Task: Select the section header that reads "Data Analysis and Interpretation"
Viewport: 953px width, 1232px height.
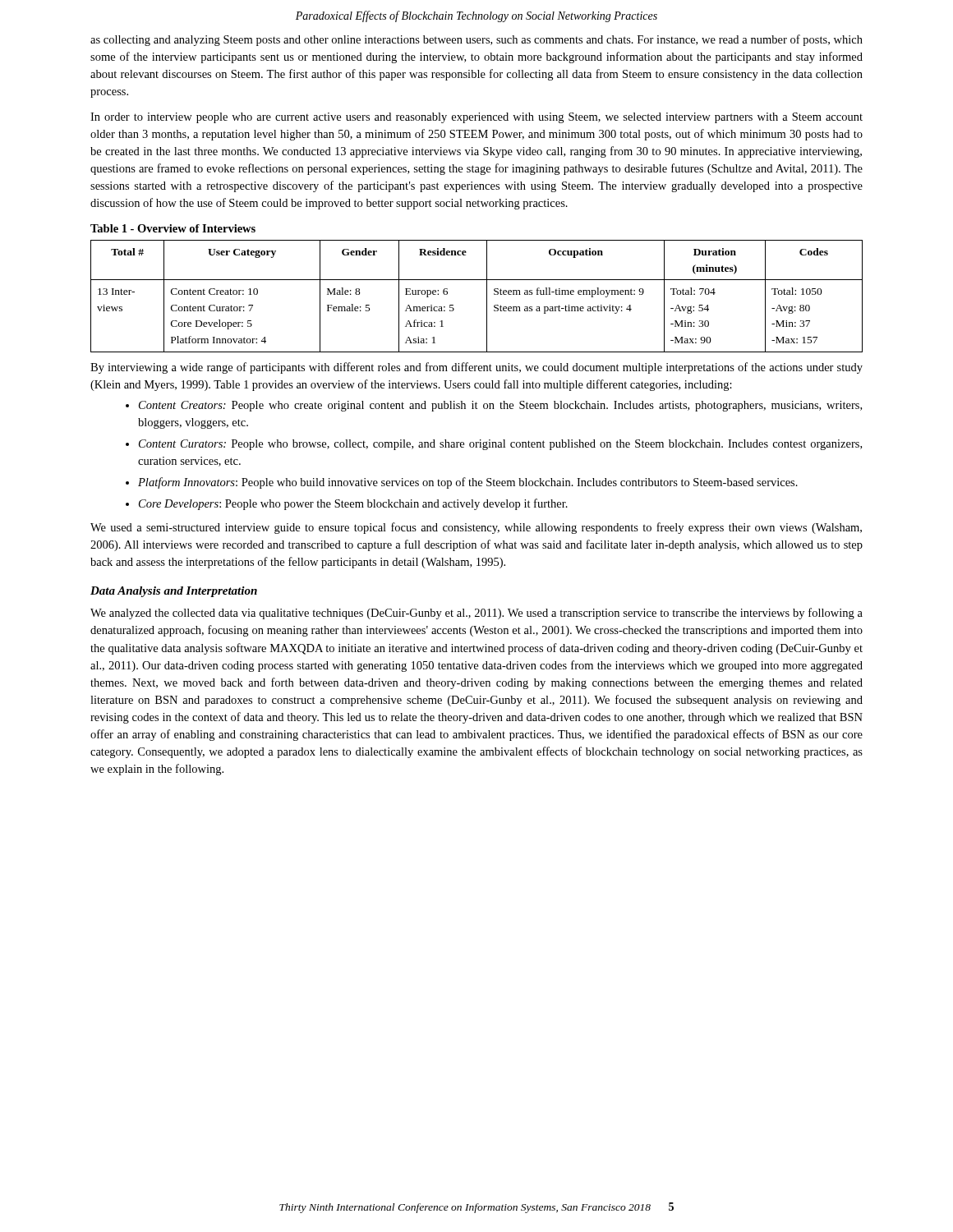Action: pos(174,590)
